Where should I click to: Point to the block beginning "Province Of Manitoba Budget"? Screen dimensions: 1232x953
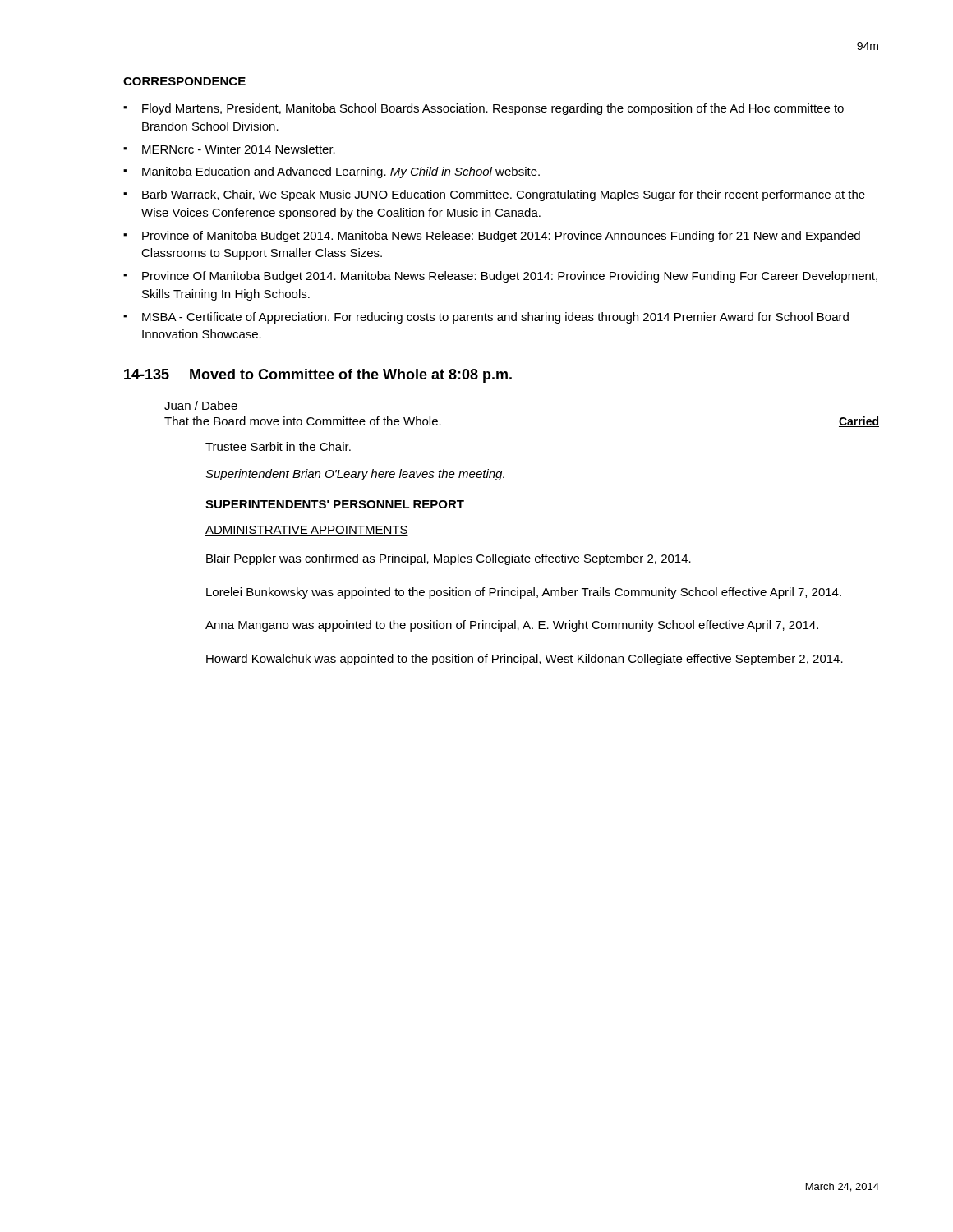pyautogui.click(x=510, y=285)
